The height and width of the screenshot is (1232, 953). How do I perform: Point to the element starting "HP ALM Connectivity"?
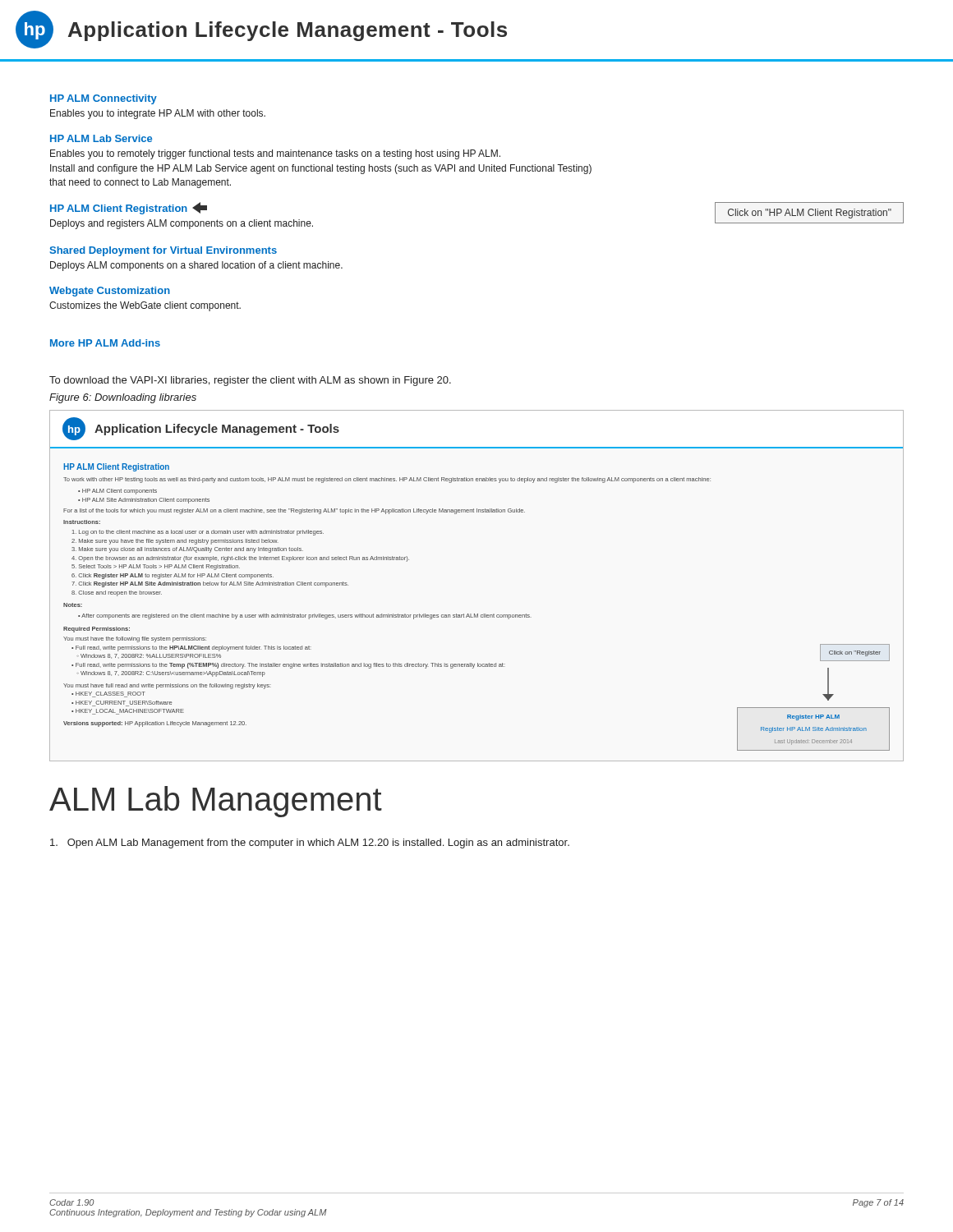(103, 98)
